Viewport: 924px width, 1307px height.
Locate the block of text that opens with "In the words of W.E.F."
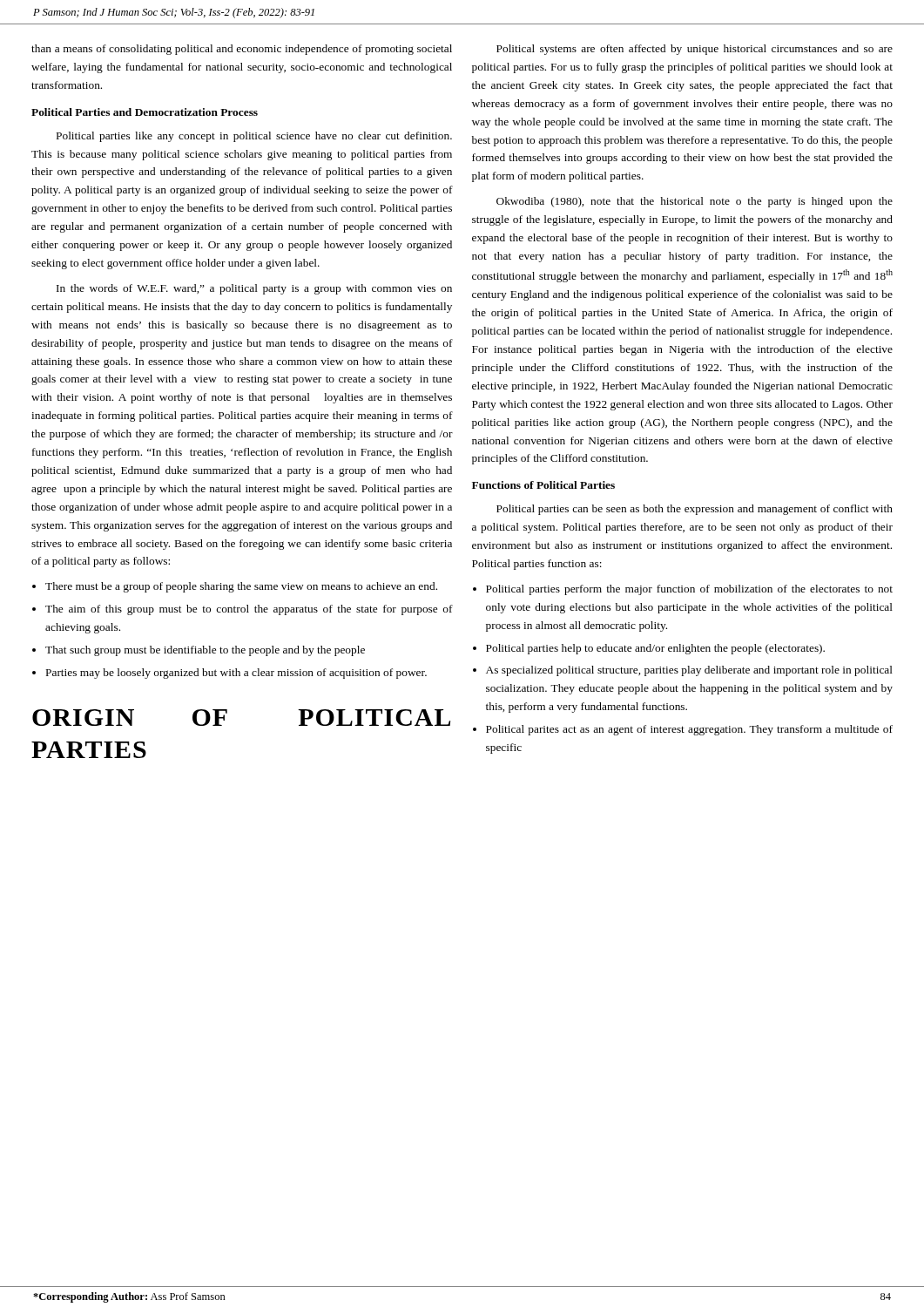pos(242,424)
